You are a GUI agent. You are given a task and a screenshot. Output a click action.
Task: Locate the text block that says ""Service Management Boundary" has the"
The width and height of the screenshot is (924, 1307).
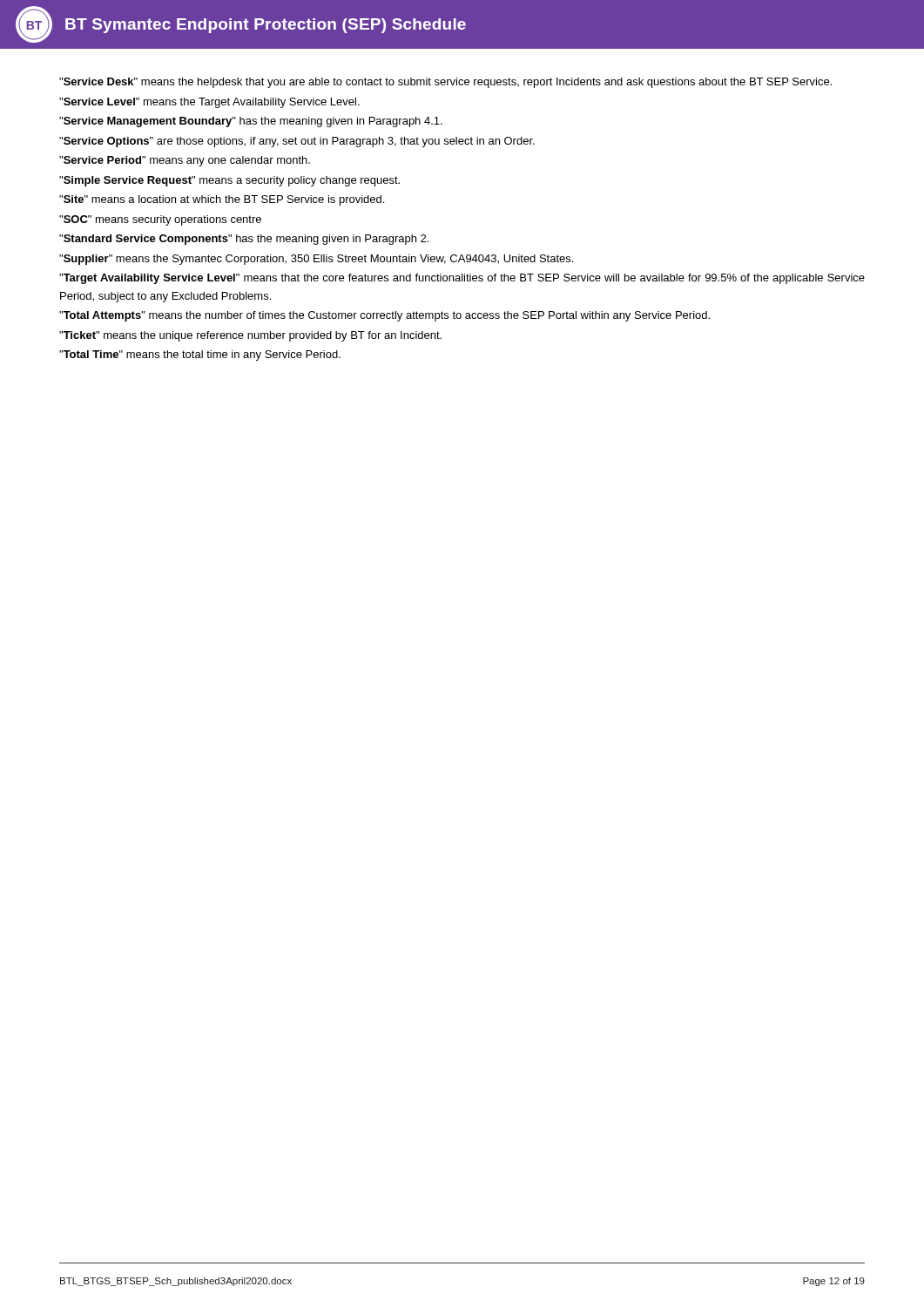pyautogui.click(x=251, y=121)
